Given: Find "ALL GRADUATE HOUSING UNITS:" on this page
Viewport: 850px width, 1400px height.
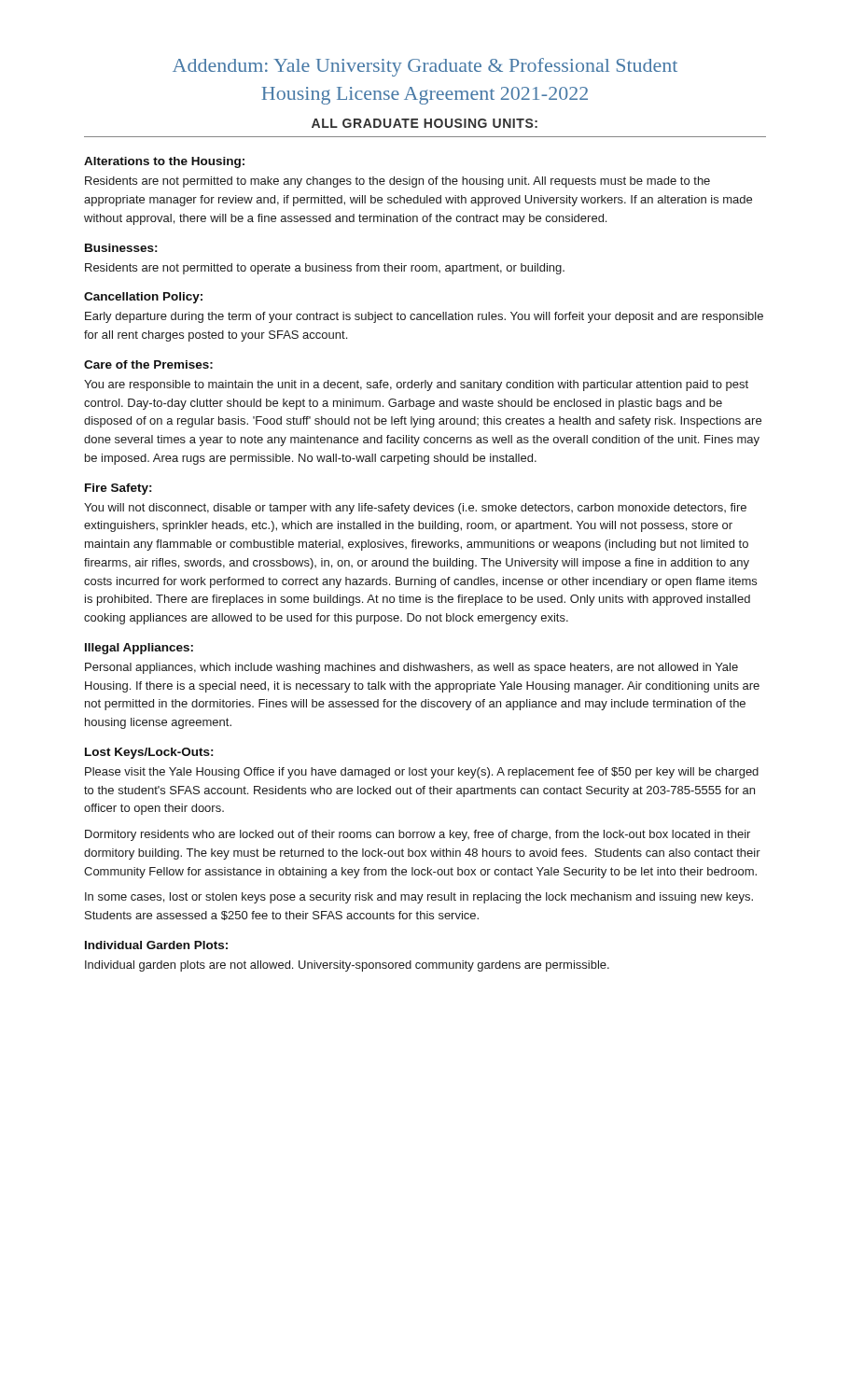Looking at the screenshot, I should click(425, 127).
